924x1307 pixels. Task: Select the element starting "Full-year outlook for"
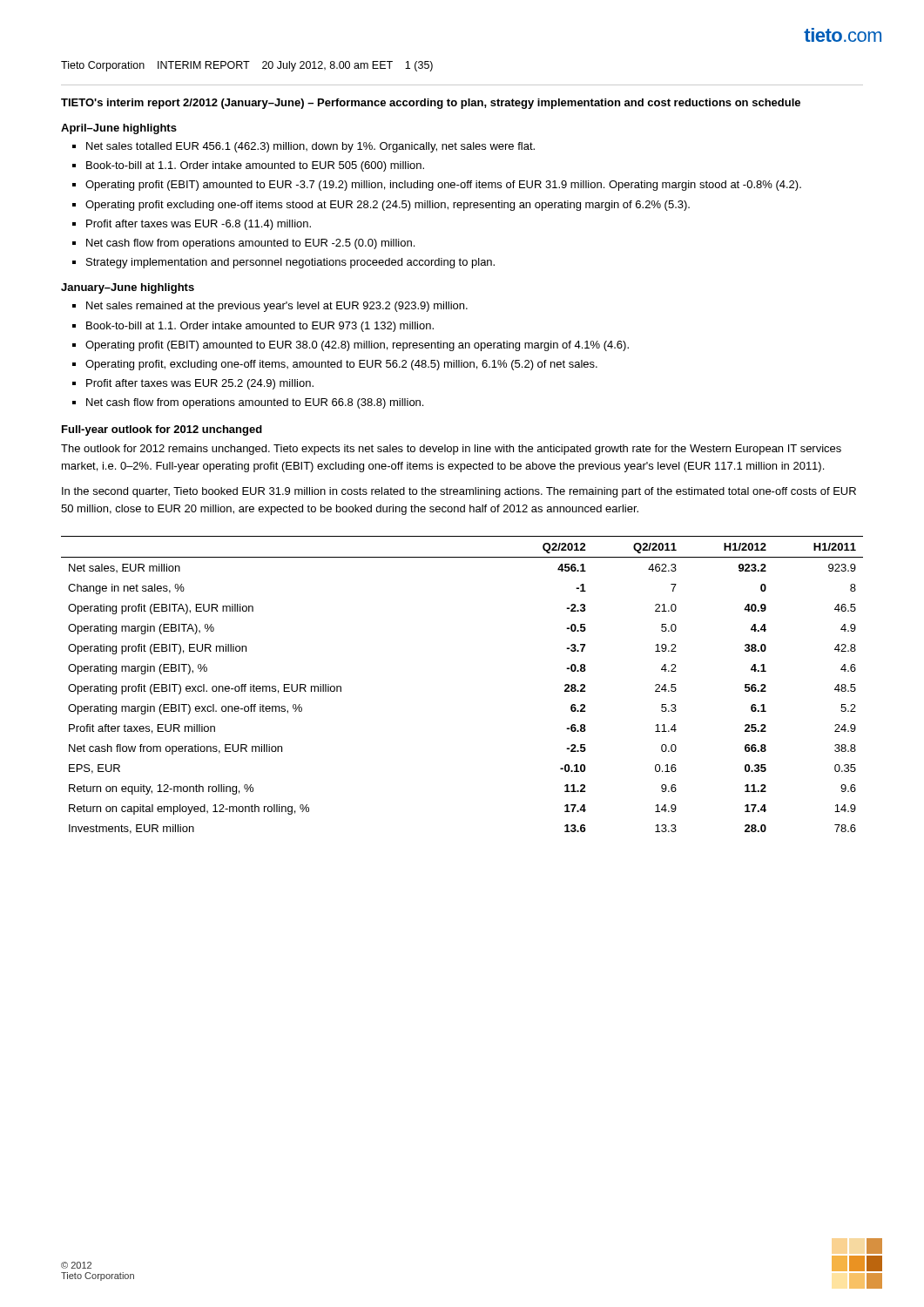click(x=162, y=429)
